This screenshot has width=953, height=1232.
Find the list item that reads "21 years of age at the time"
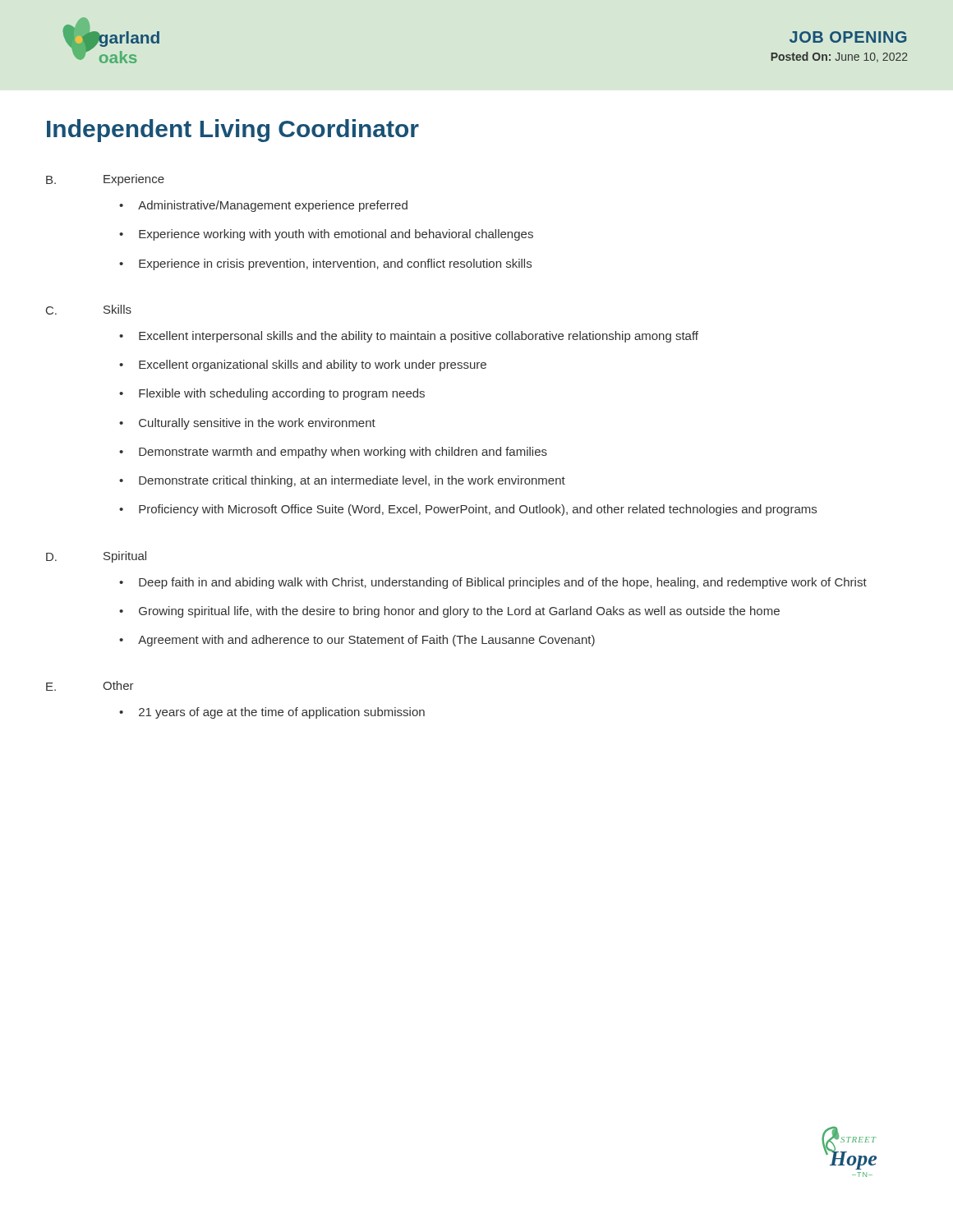282,713
